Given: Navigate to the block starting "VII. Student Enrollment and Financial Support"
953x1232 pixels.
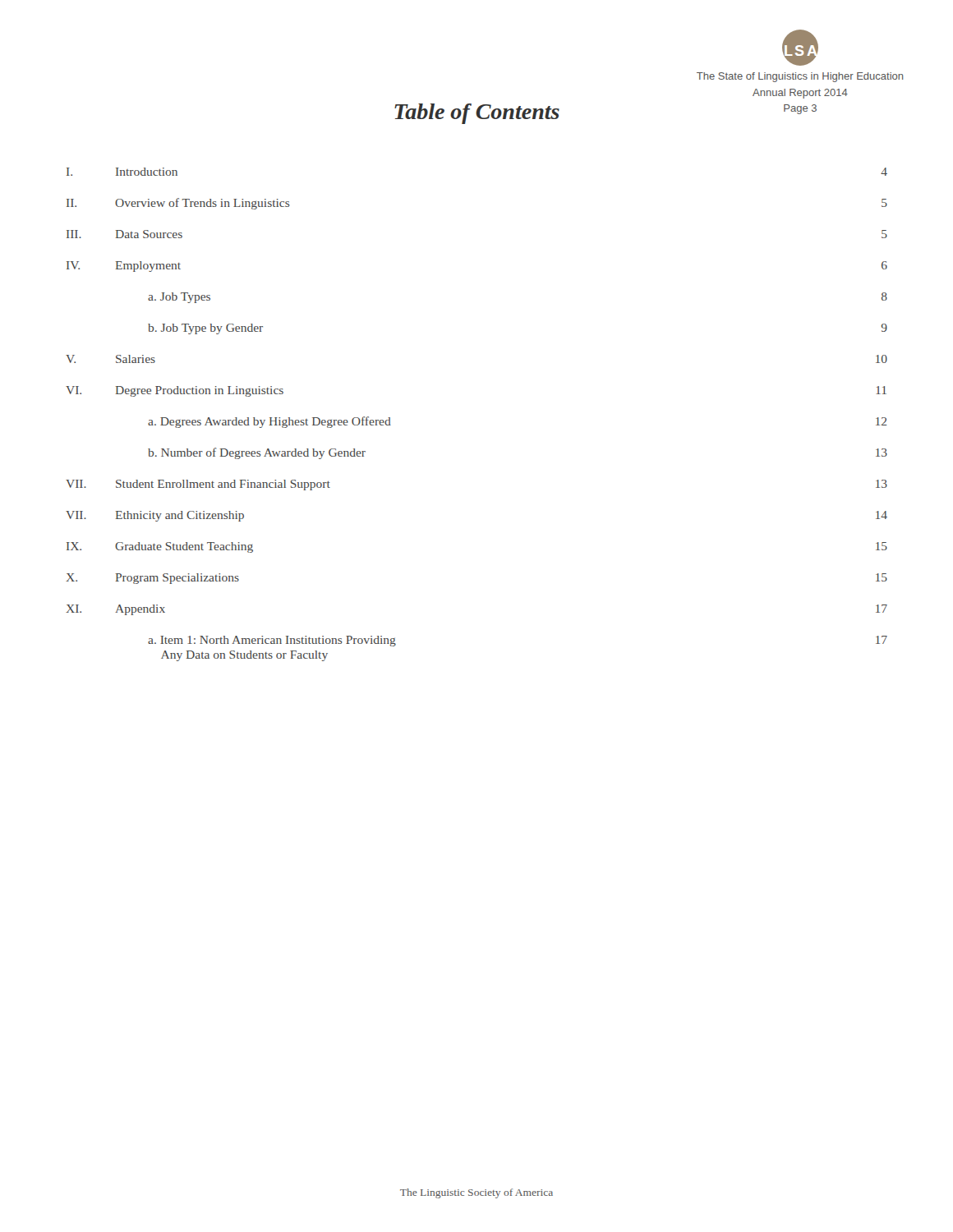Looking at the screenshot, I should coord(222,485).
